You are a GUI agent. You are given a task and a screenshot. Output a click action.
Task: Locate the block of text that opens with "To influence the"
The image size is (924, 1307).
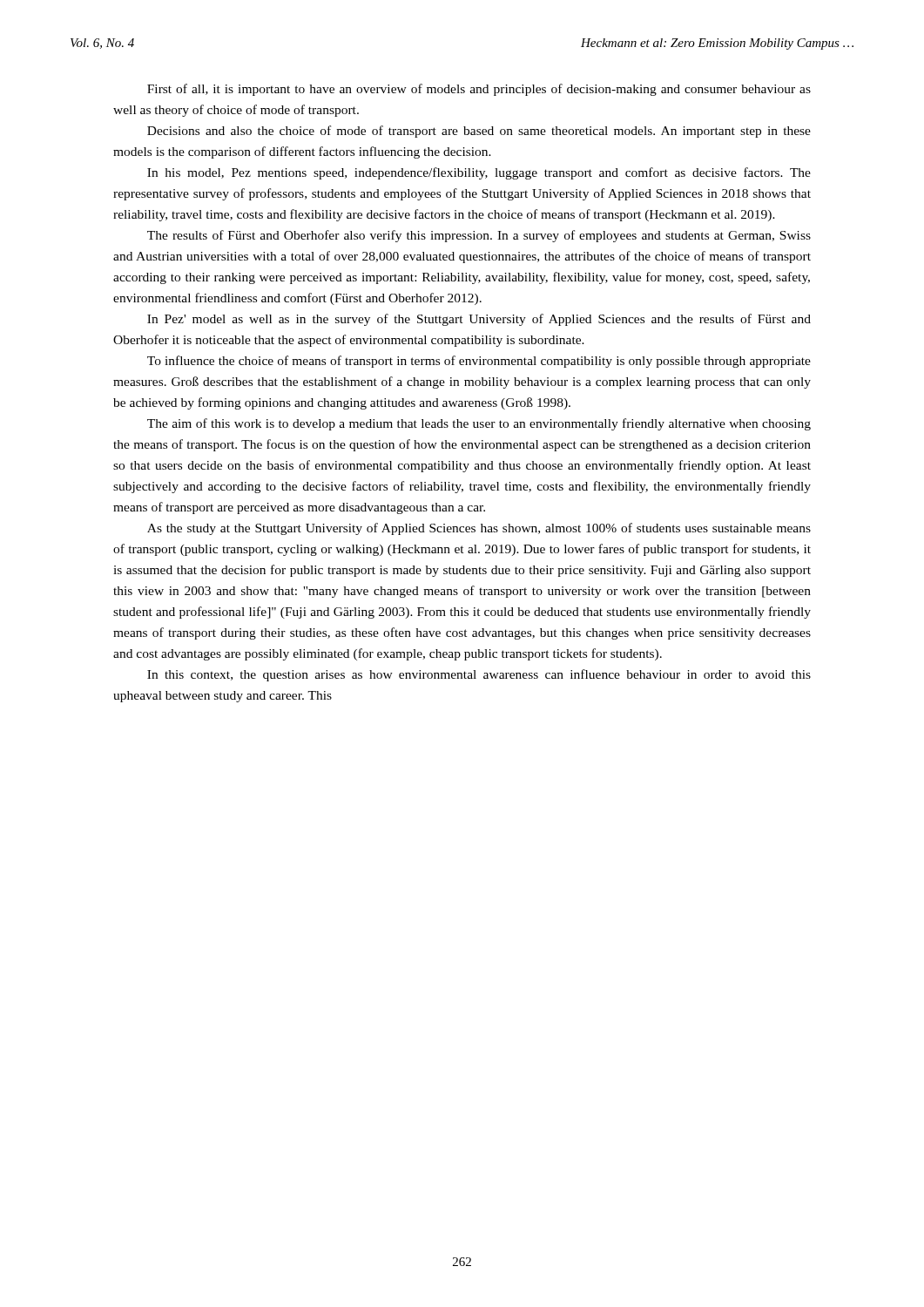pos(462,382)
